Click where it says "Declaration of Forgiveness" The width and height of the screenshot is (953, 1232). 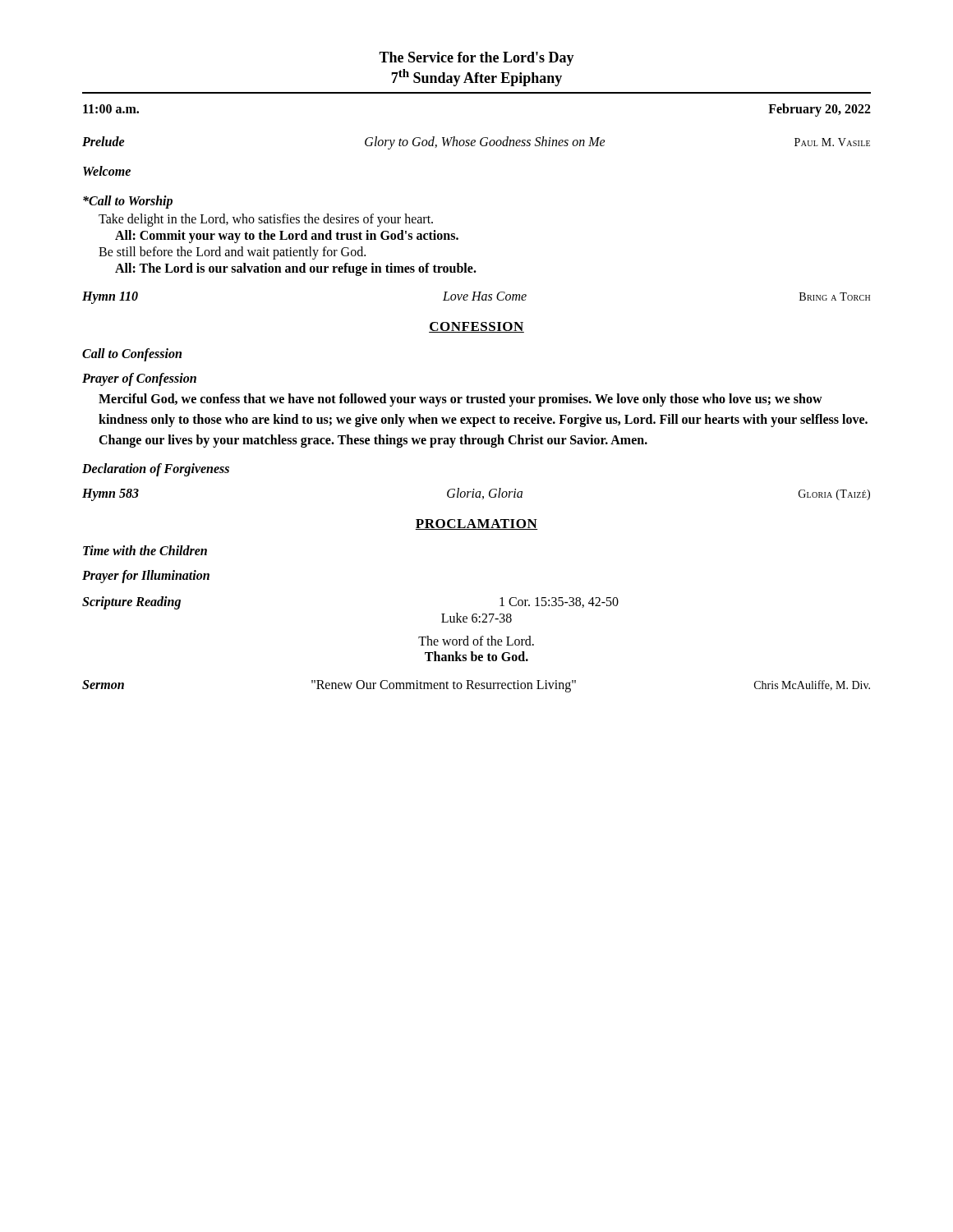point(156,470)
